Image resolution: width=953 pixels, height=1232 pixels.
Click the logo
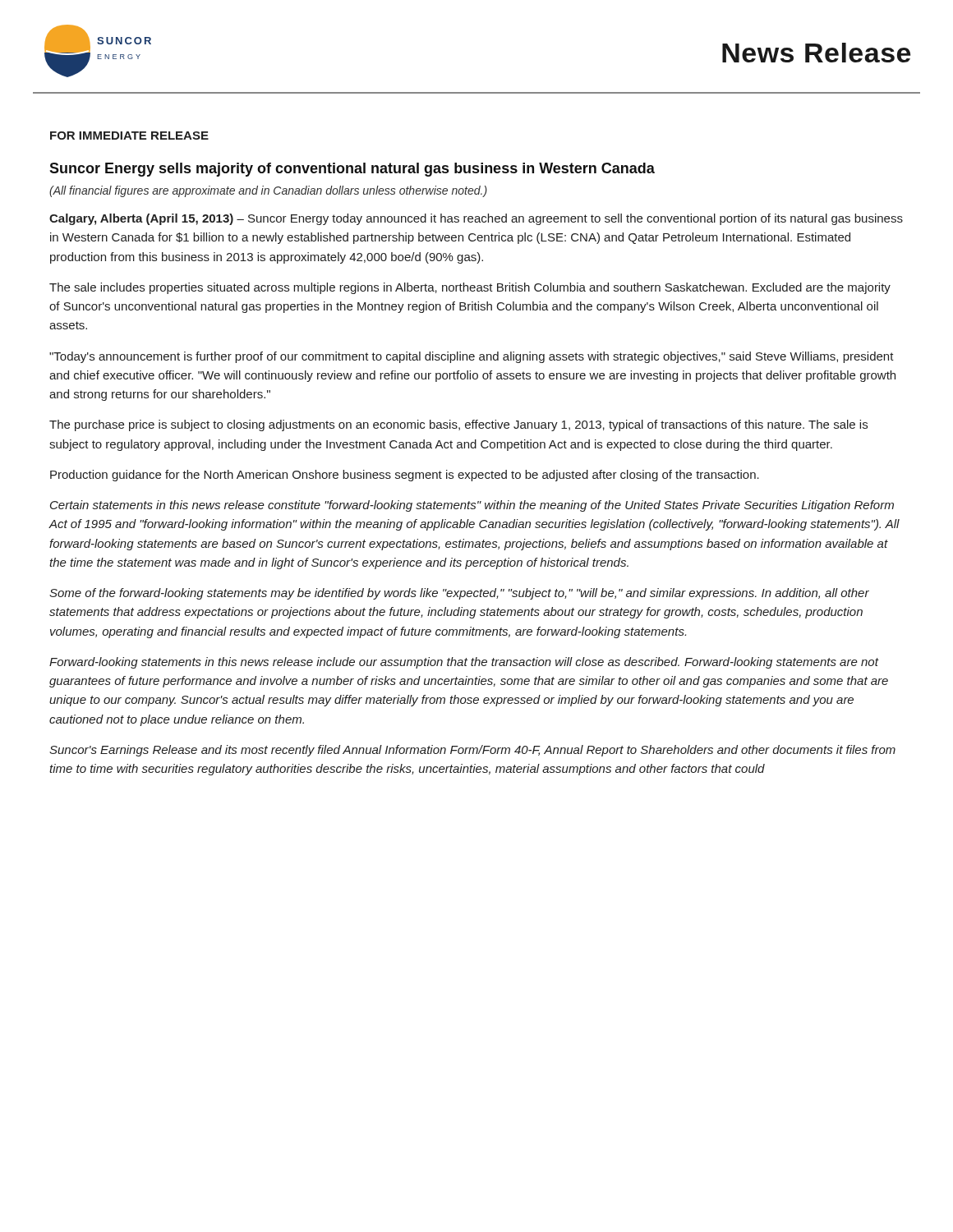point(115,53)
